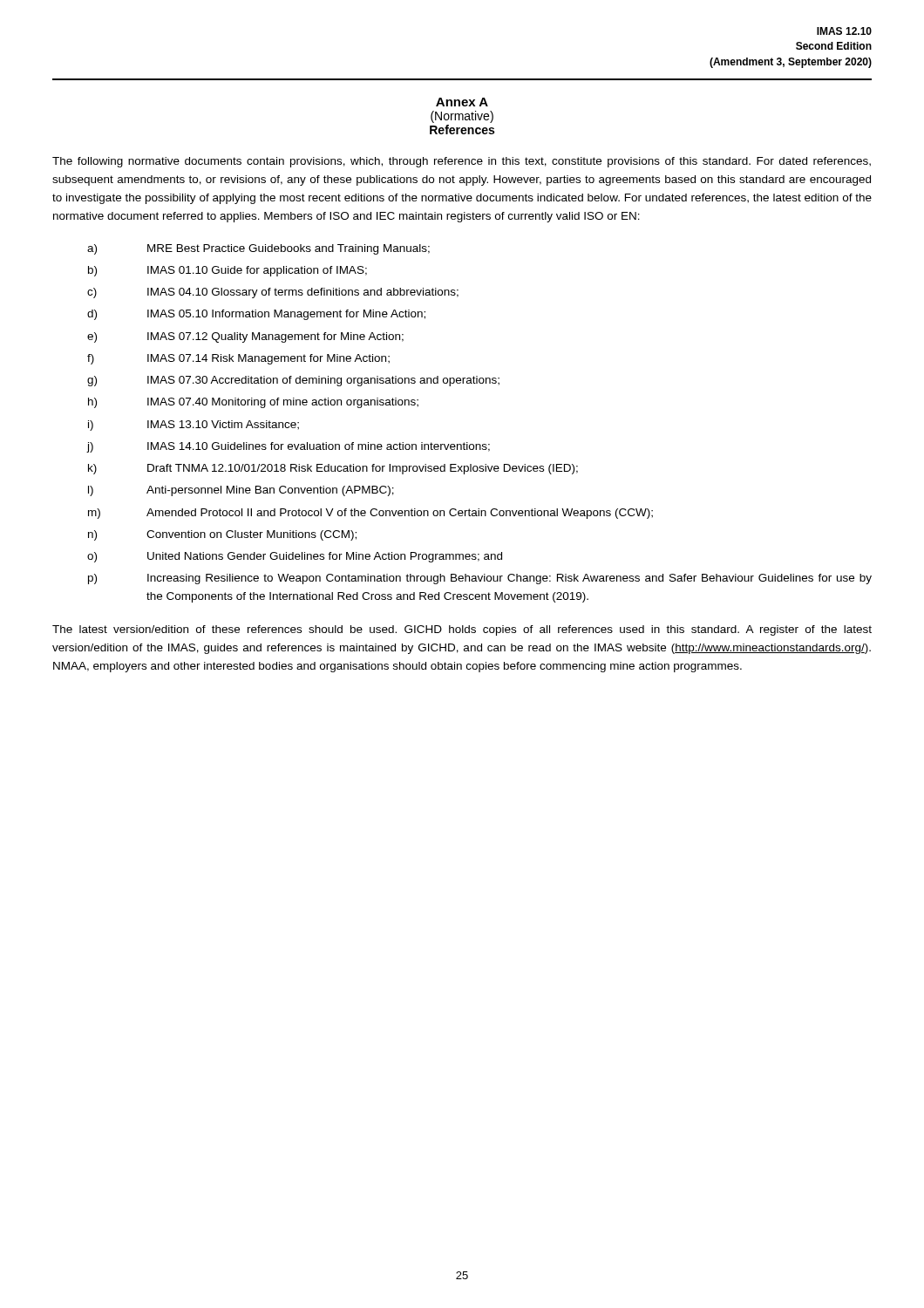The height and width of the screenshot is (1308, 924).
Task: Navigate to the element starting "c) IMAS 04.10 Glossary"
Action: (462, 292)
